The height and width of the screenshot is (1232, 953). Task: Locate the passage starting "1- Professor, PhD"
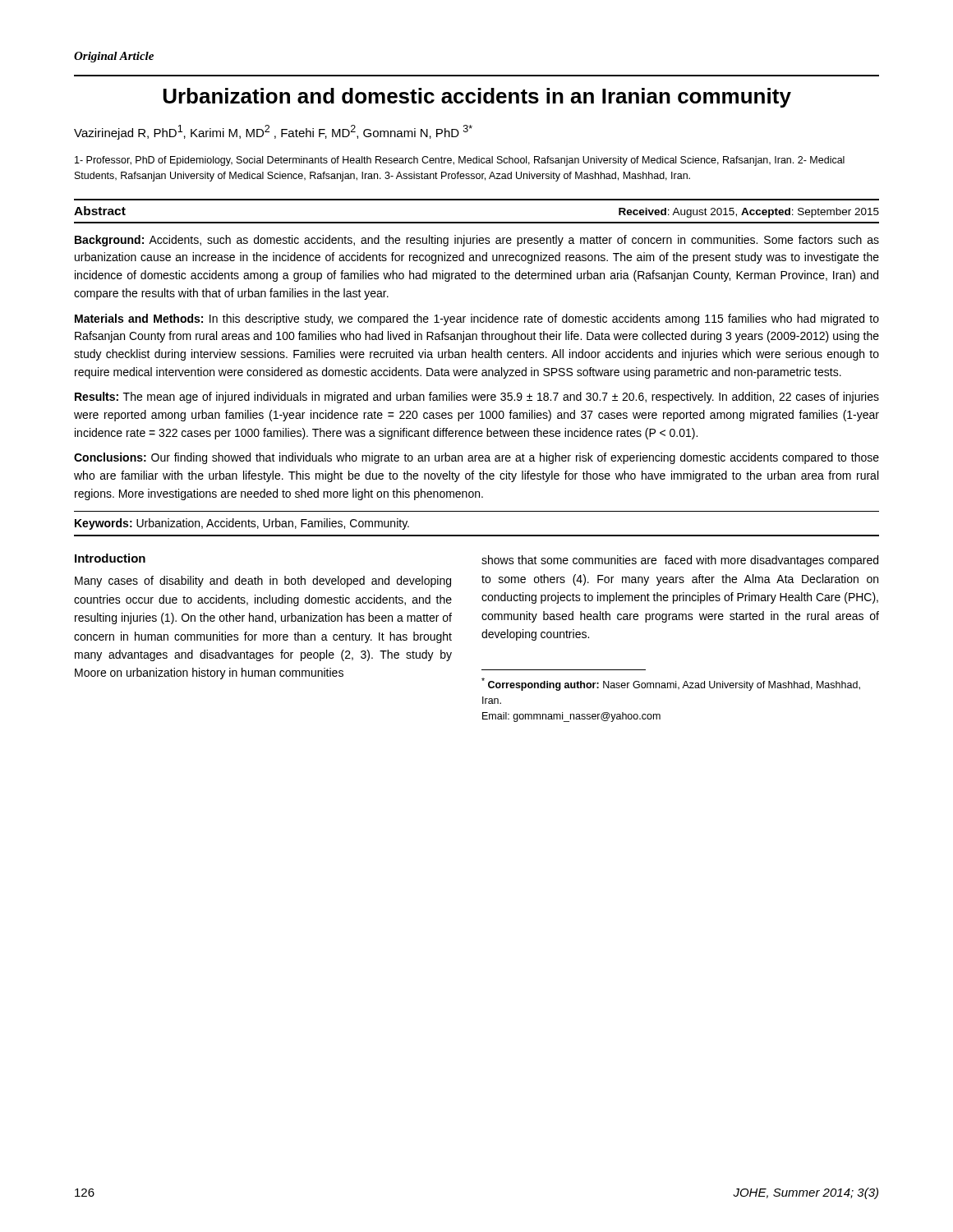459,168
